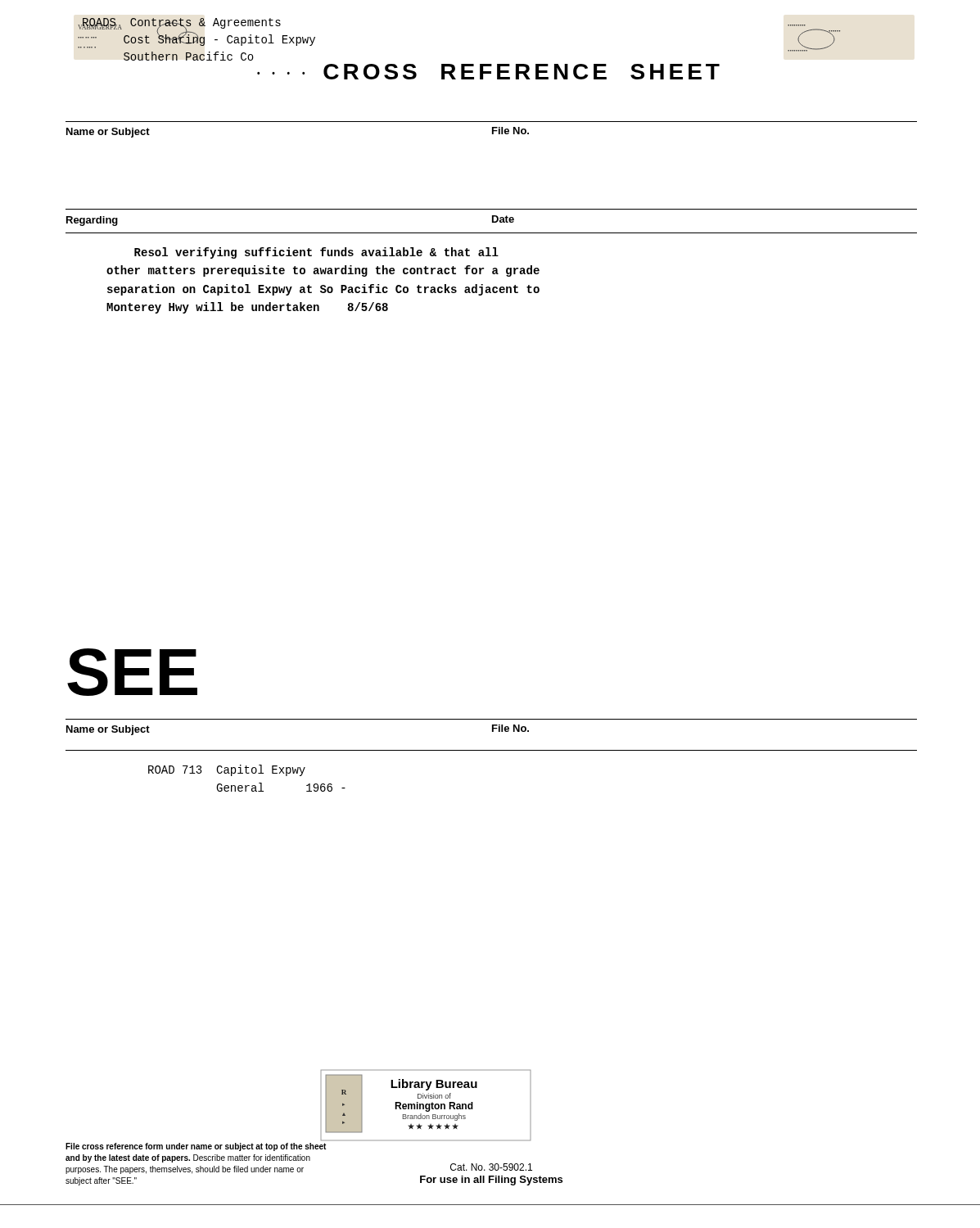Click on the block starting "Regarding Date"
The width and height of the screenshot is (980, 1228).
pyautogui.click(x=290, y=219)
